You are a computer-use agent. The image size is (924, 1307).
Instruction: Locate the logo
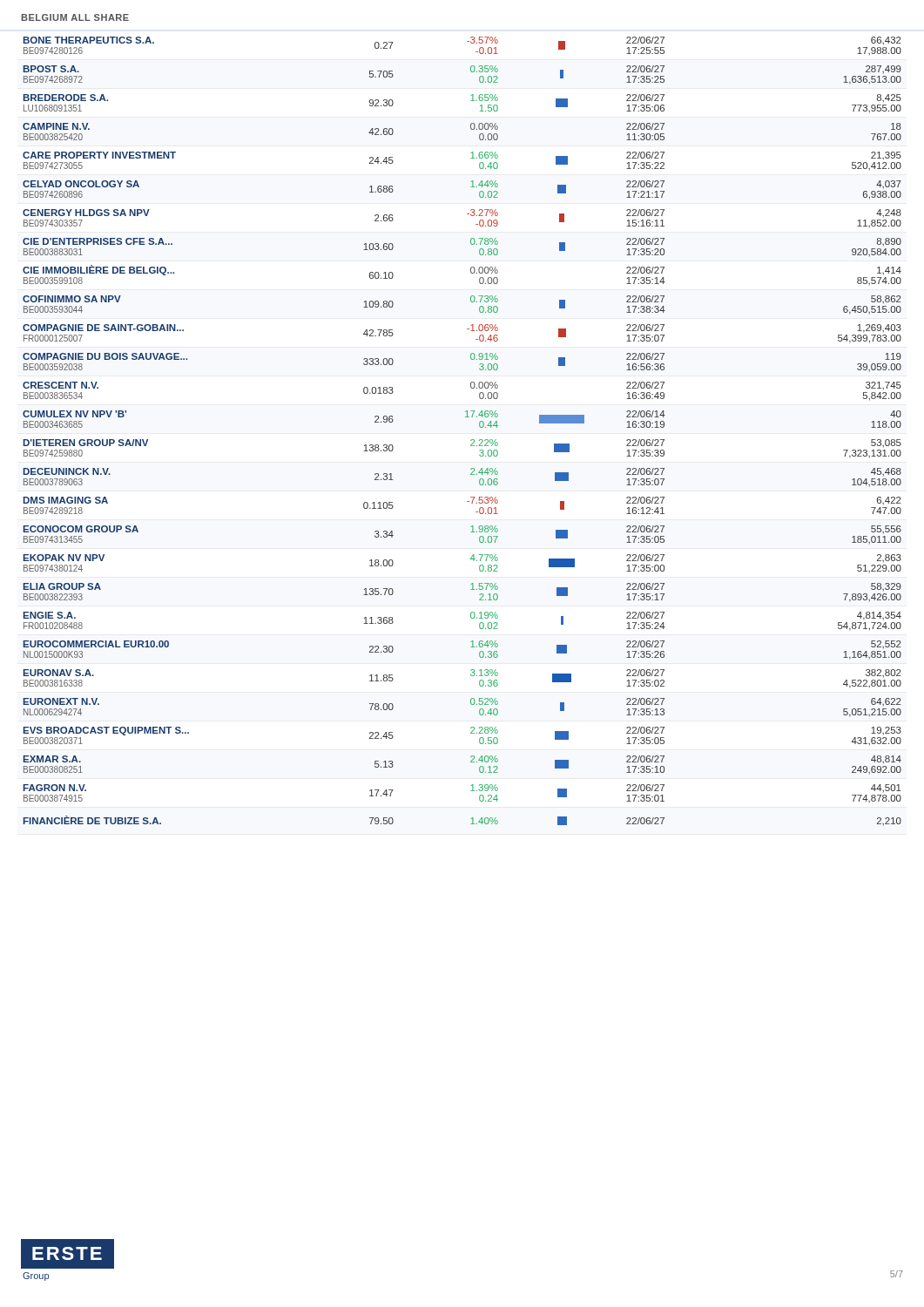pos(68,1260)
